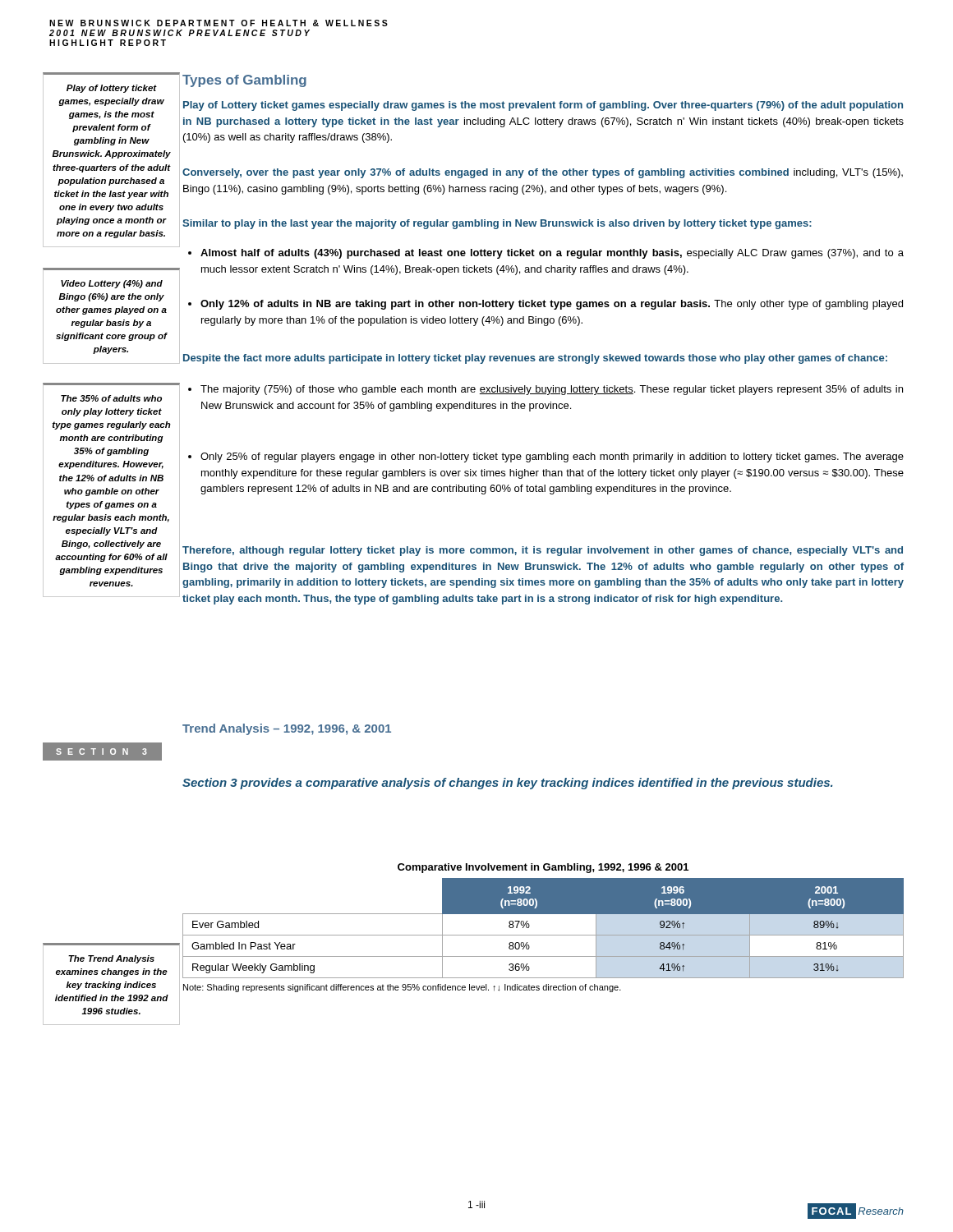Click on the text block that says "The Trend Analysis examines changes in the"

[111, 985]
